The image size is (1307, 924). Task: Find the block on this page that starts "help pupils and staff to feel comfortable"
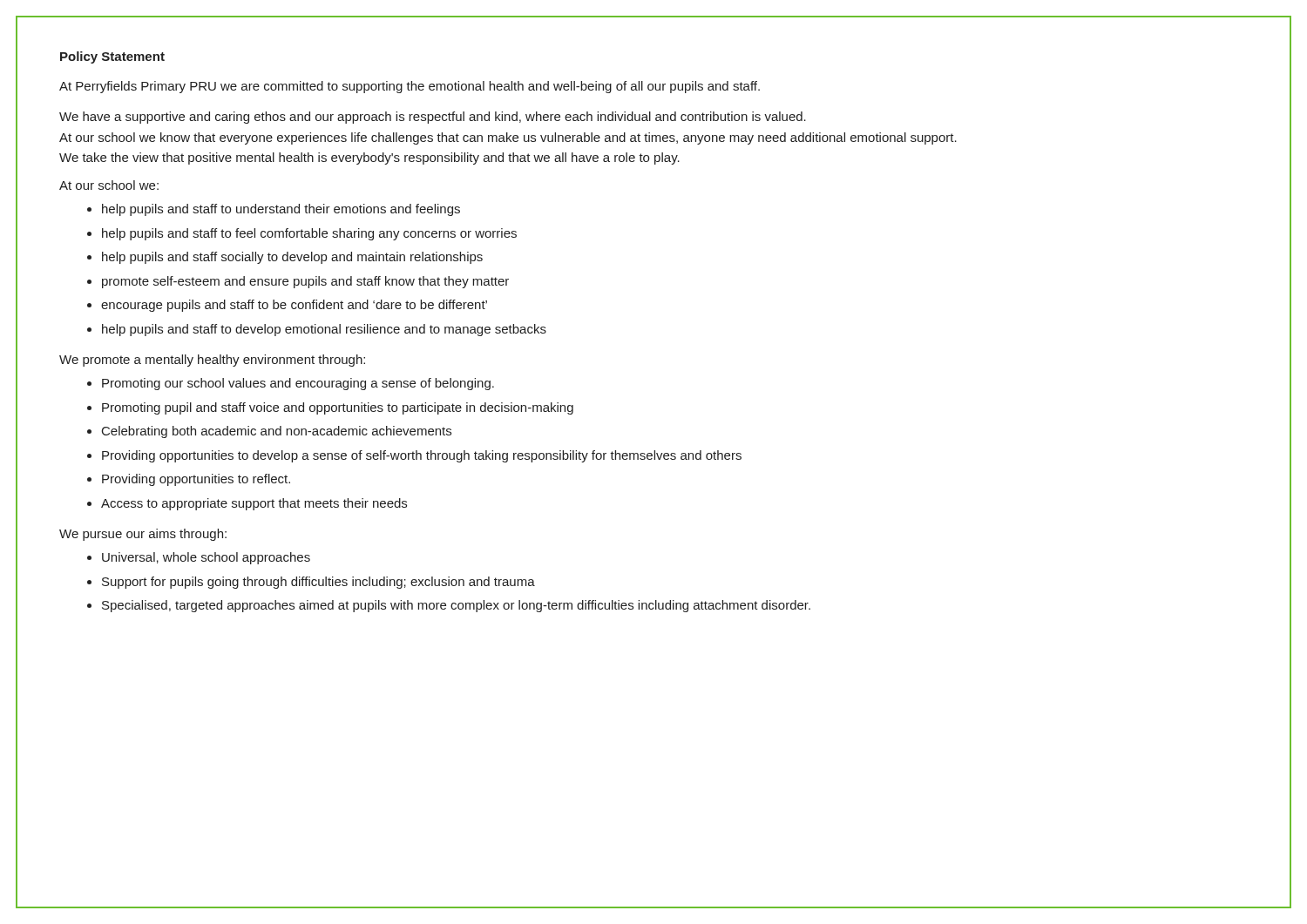pyautogui.click(x=309, y=233)
